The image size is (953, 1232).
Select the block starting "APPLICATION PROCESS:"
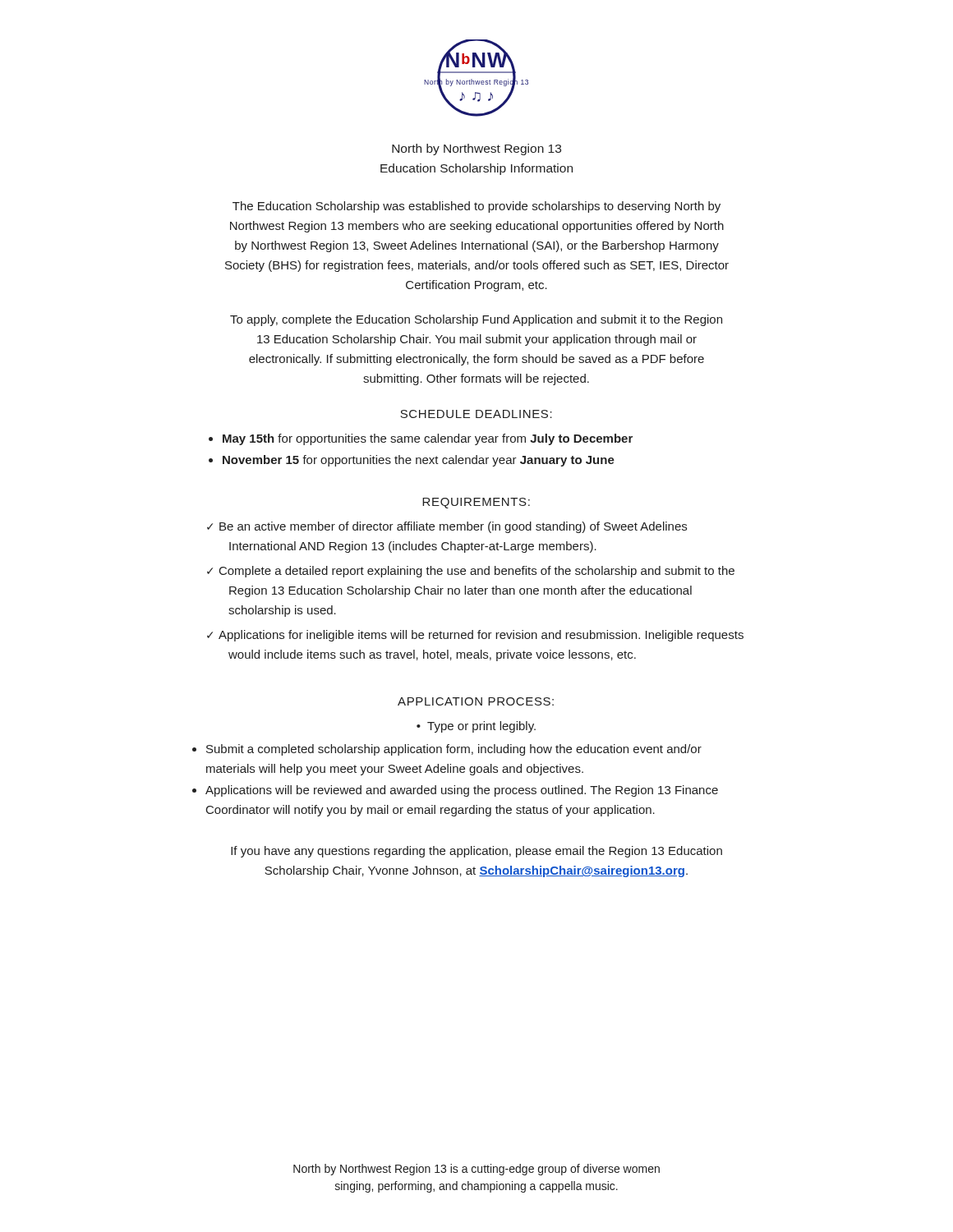point(476,701)
